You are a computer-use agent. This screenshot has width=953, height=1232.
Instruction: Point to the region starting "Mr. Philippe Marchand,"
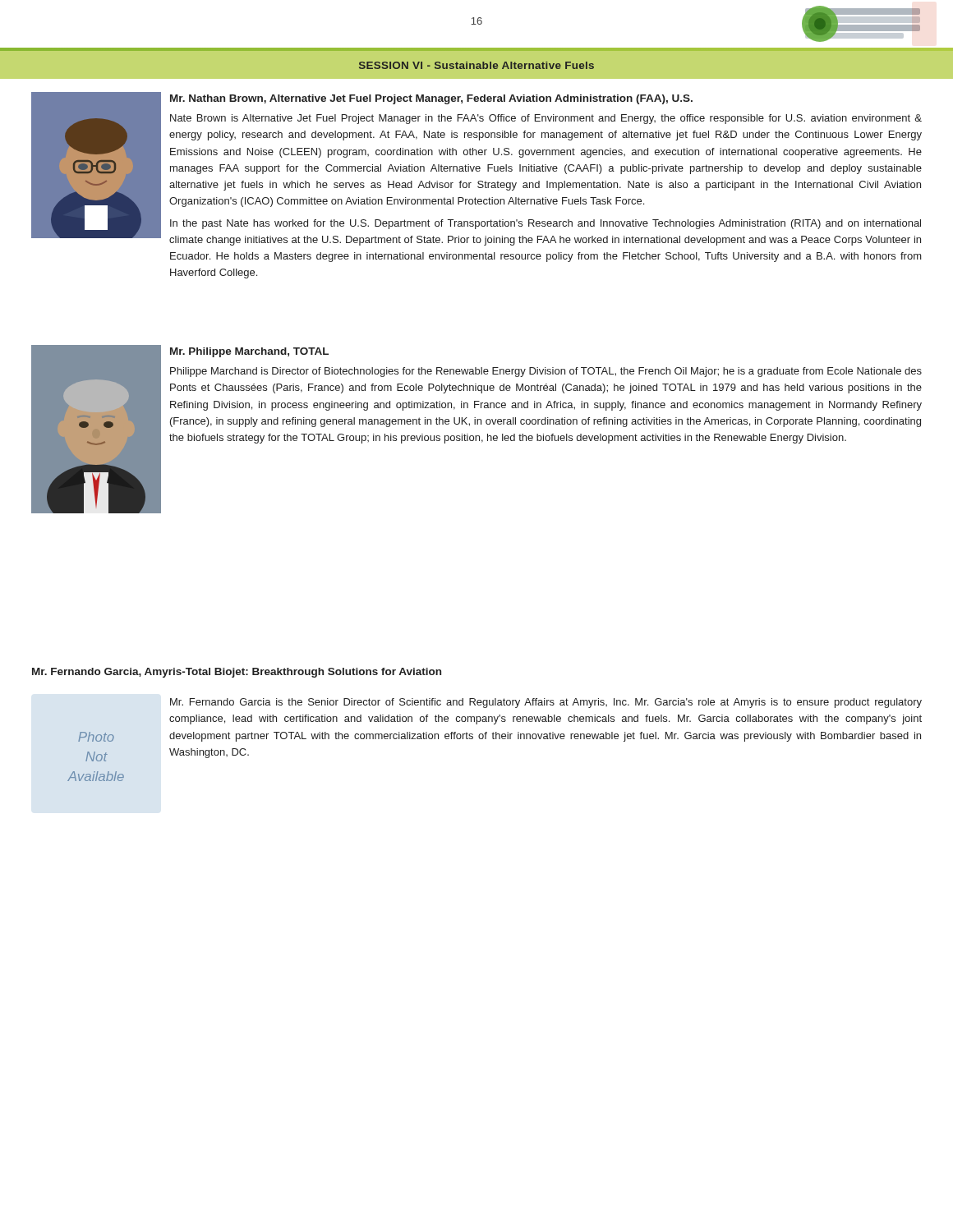point(545,396)
